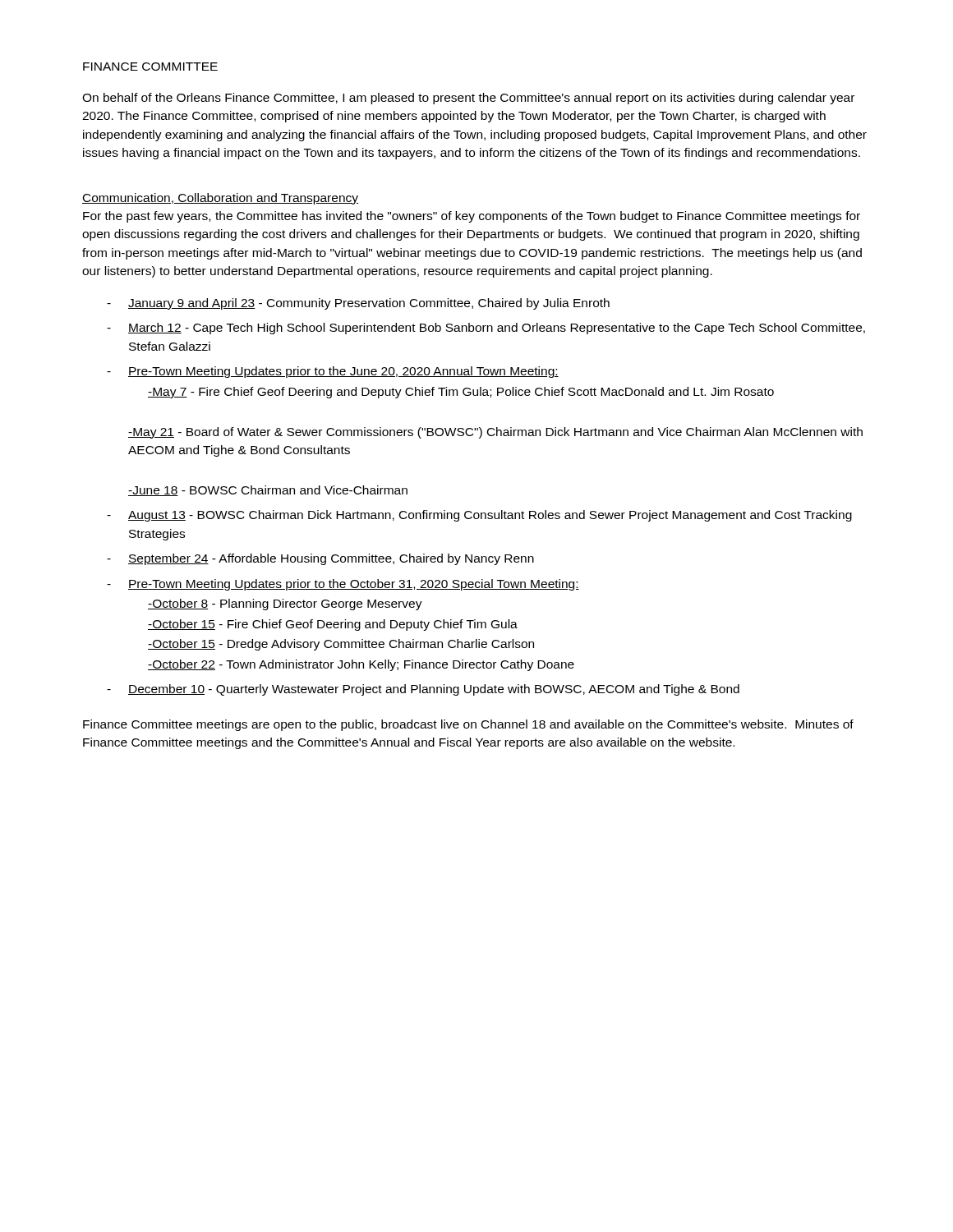Find the block on this page that starts "On behalf of the"

[474, 125]
